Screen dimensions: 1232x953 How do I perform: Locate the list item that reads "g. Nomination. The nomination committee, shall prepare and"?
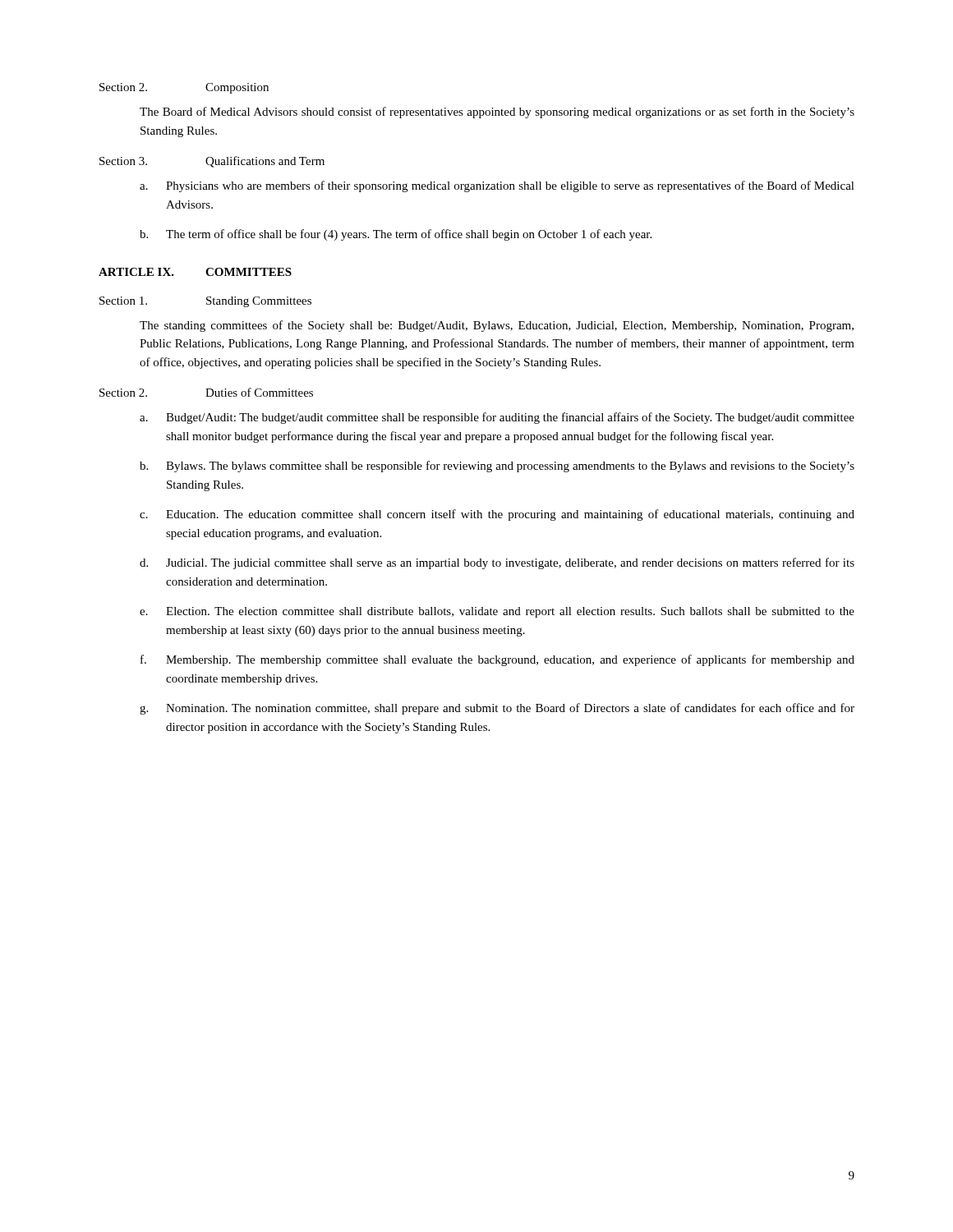[x=497, y=717]
